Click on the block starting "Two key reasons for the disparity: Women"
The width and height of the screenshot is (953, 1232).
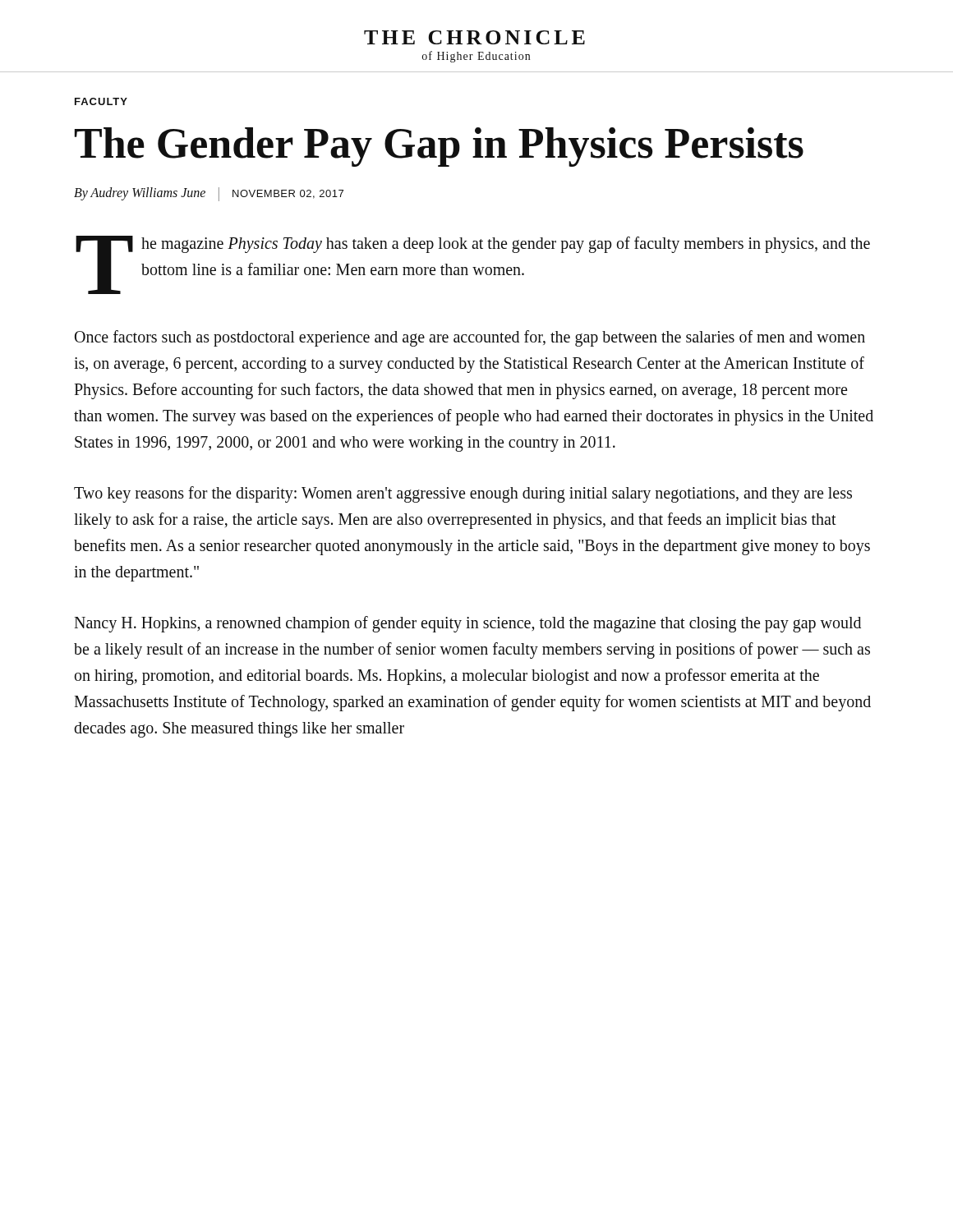472,532
